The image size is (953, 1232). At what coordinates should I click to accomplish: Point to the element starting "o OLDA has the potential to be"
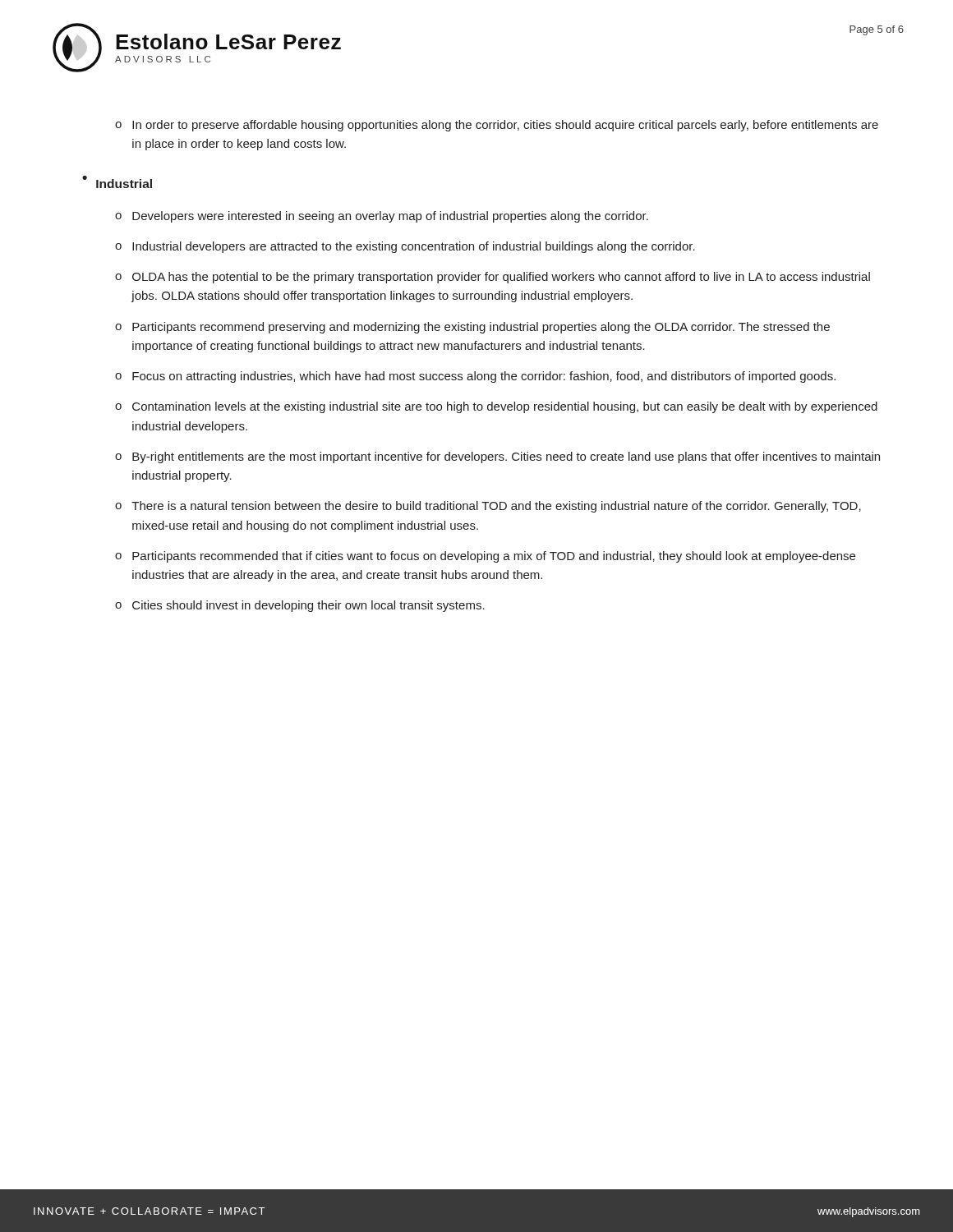click(501, 286)
